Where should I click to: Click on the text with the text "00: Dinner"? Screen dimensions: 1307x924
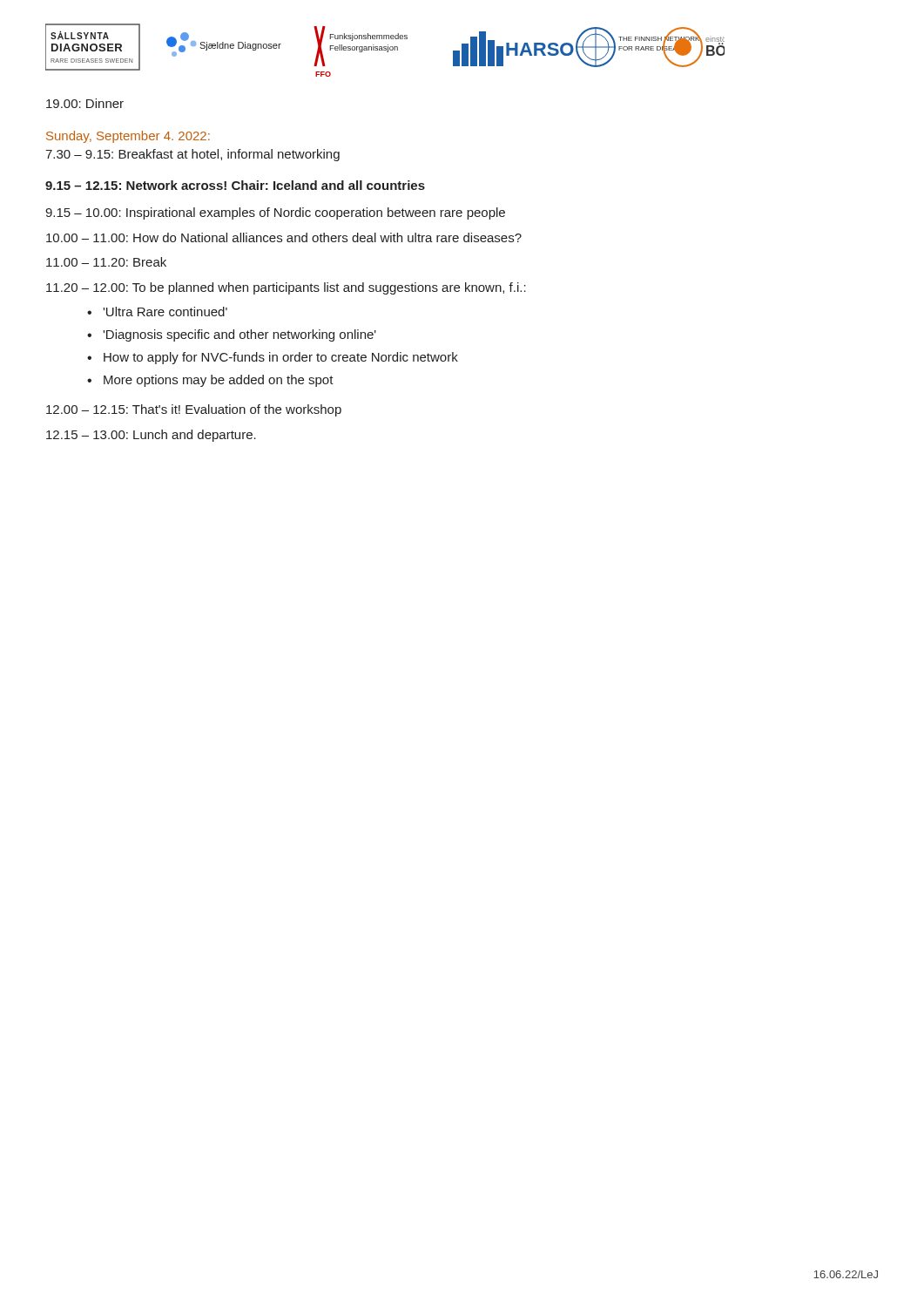click(84, 103)
